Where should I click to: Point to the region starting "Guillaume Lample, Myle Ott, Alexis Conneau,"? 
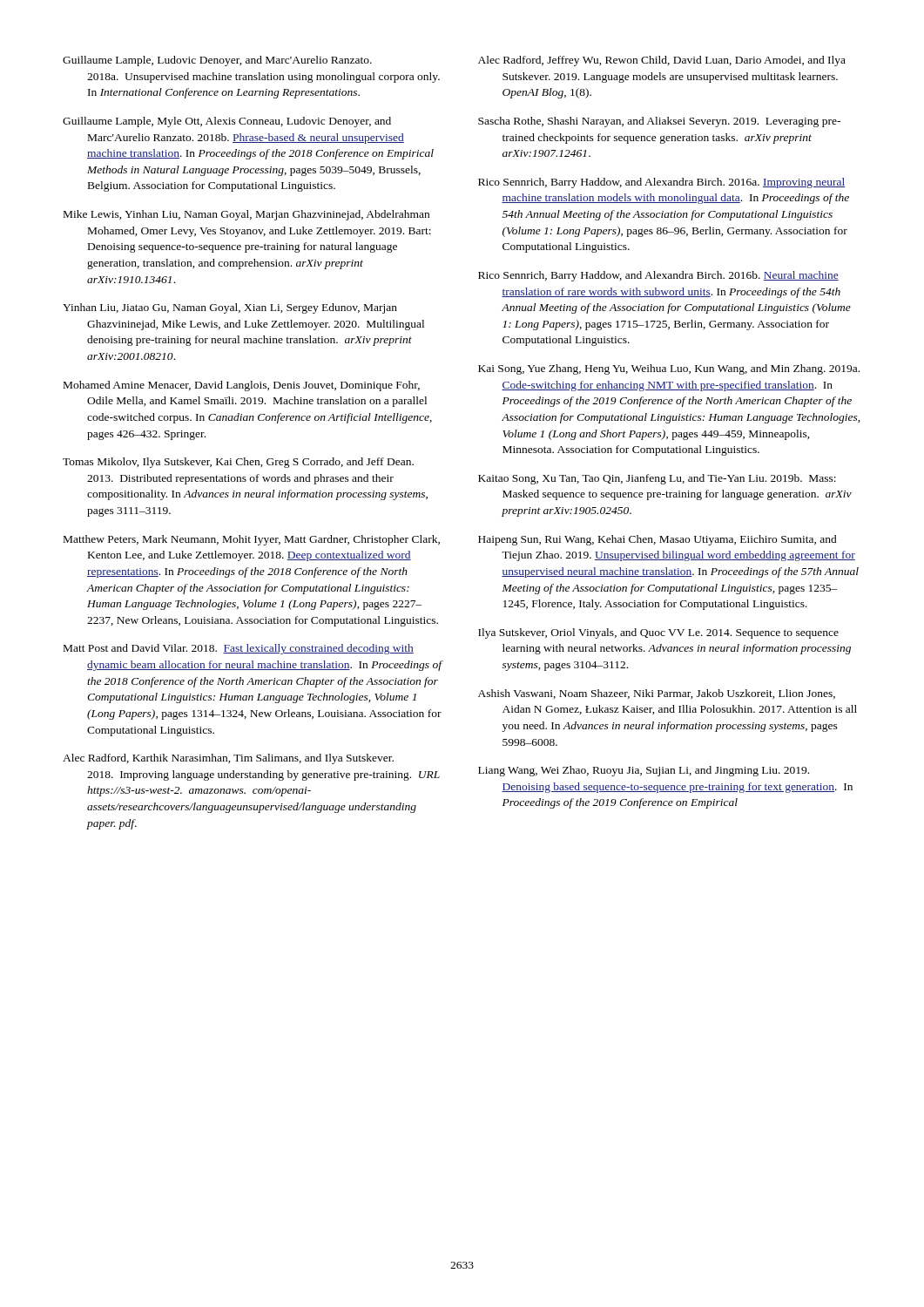(248, 153)
